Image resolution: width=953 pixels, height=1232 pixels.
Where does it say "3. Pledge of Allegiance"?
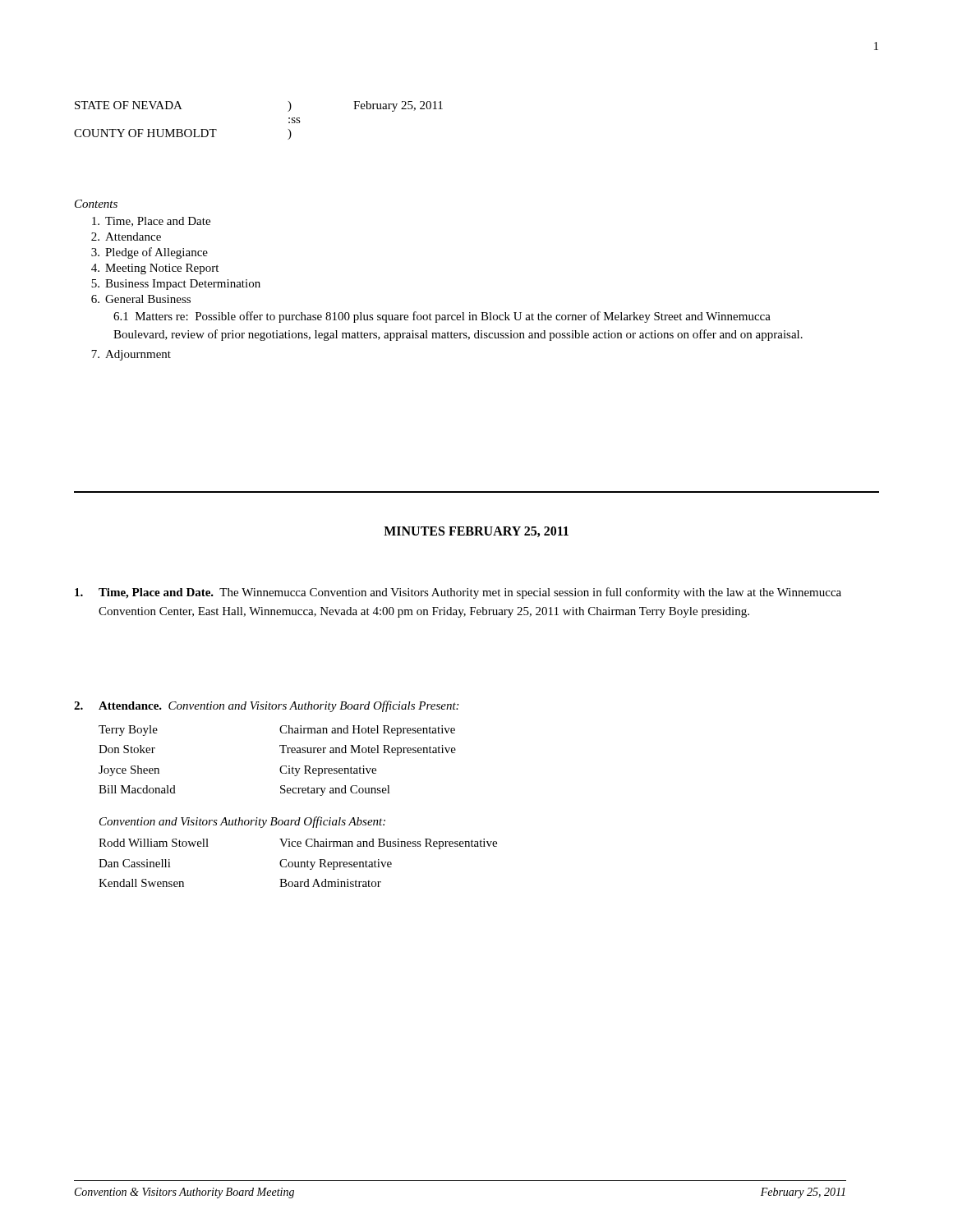[141, 253]
